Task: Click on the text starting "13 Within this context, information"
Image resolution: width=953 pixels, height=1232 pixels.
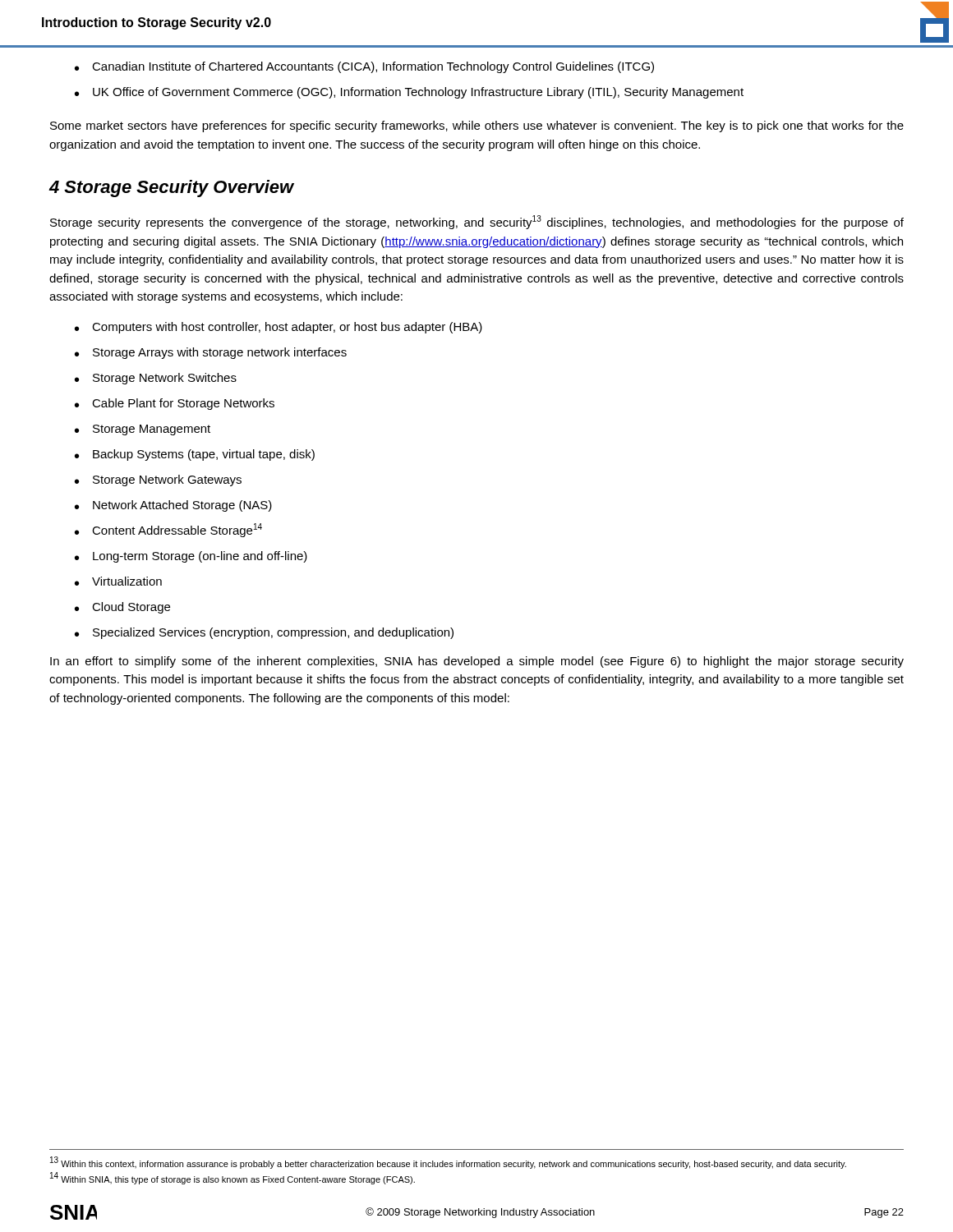Action: (x=448, y=1170)
